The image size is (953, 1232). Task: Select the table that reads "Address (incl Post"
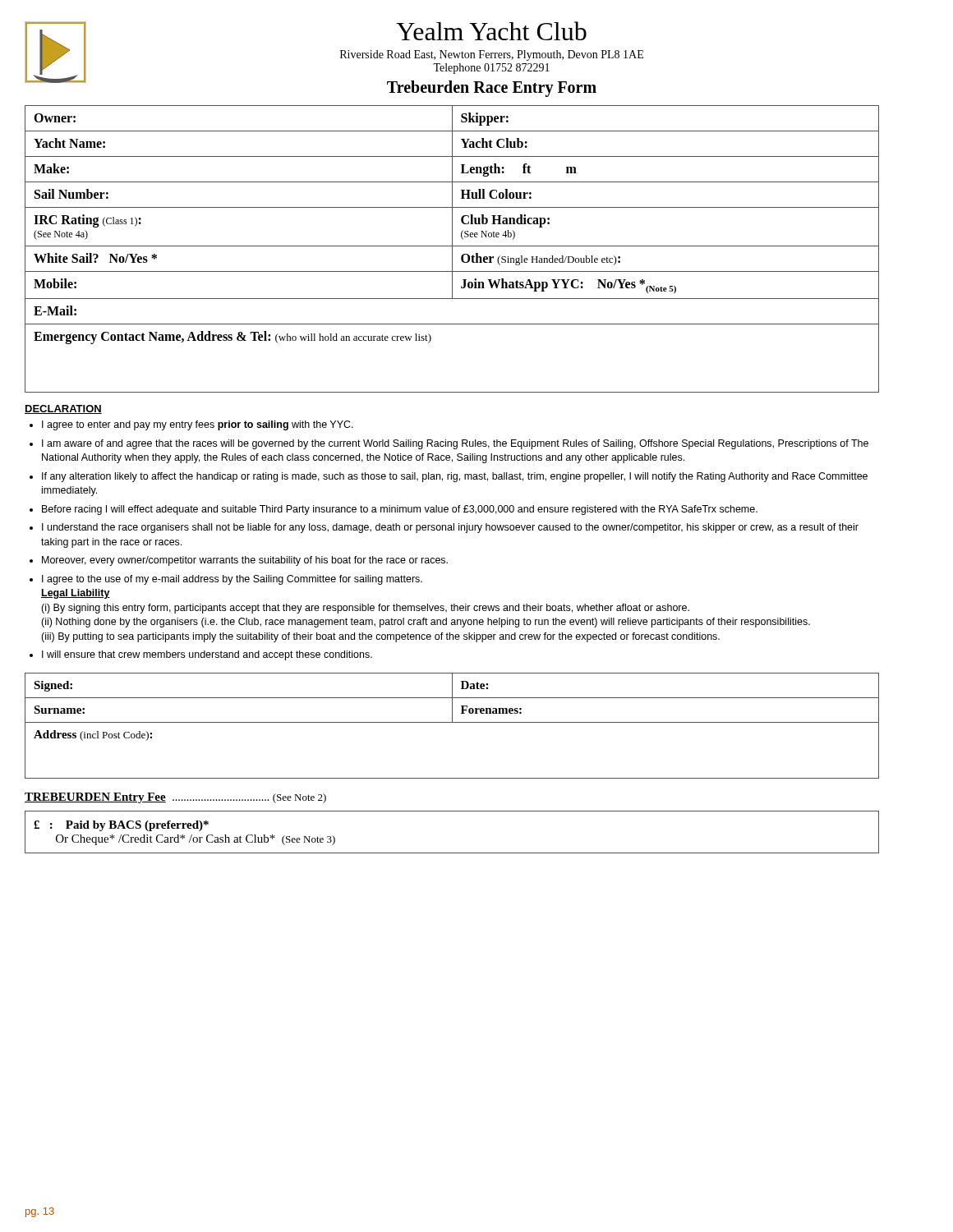pyautogui.click(x=452, y=725)
